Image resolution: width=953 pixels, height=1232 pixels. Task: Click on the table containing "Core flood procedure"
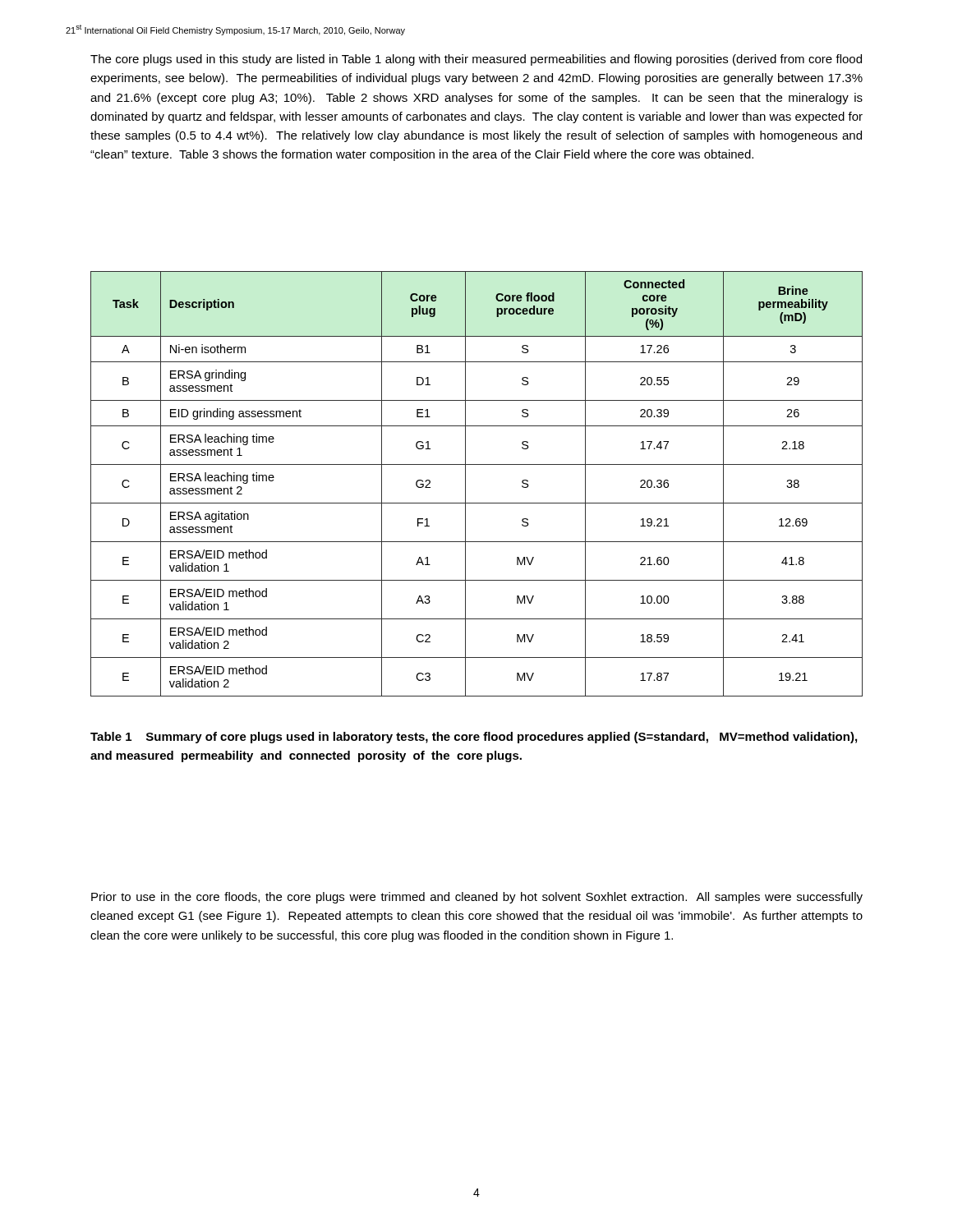476,484
